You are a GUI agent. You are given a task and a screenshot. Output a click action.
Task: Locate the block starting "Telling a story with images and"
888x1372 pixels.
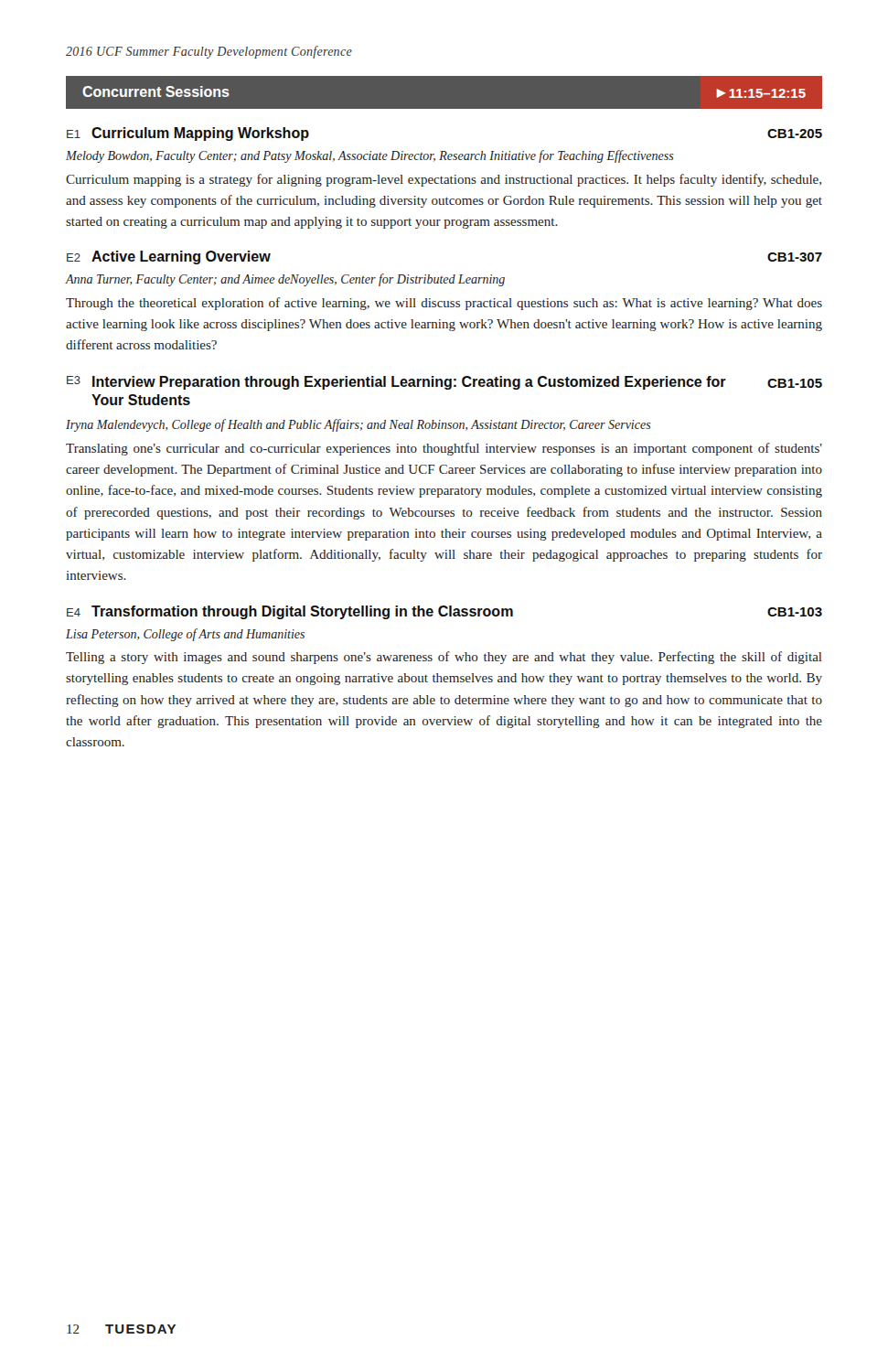[444, 699]
